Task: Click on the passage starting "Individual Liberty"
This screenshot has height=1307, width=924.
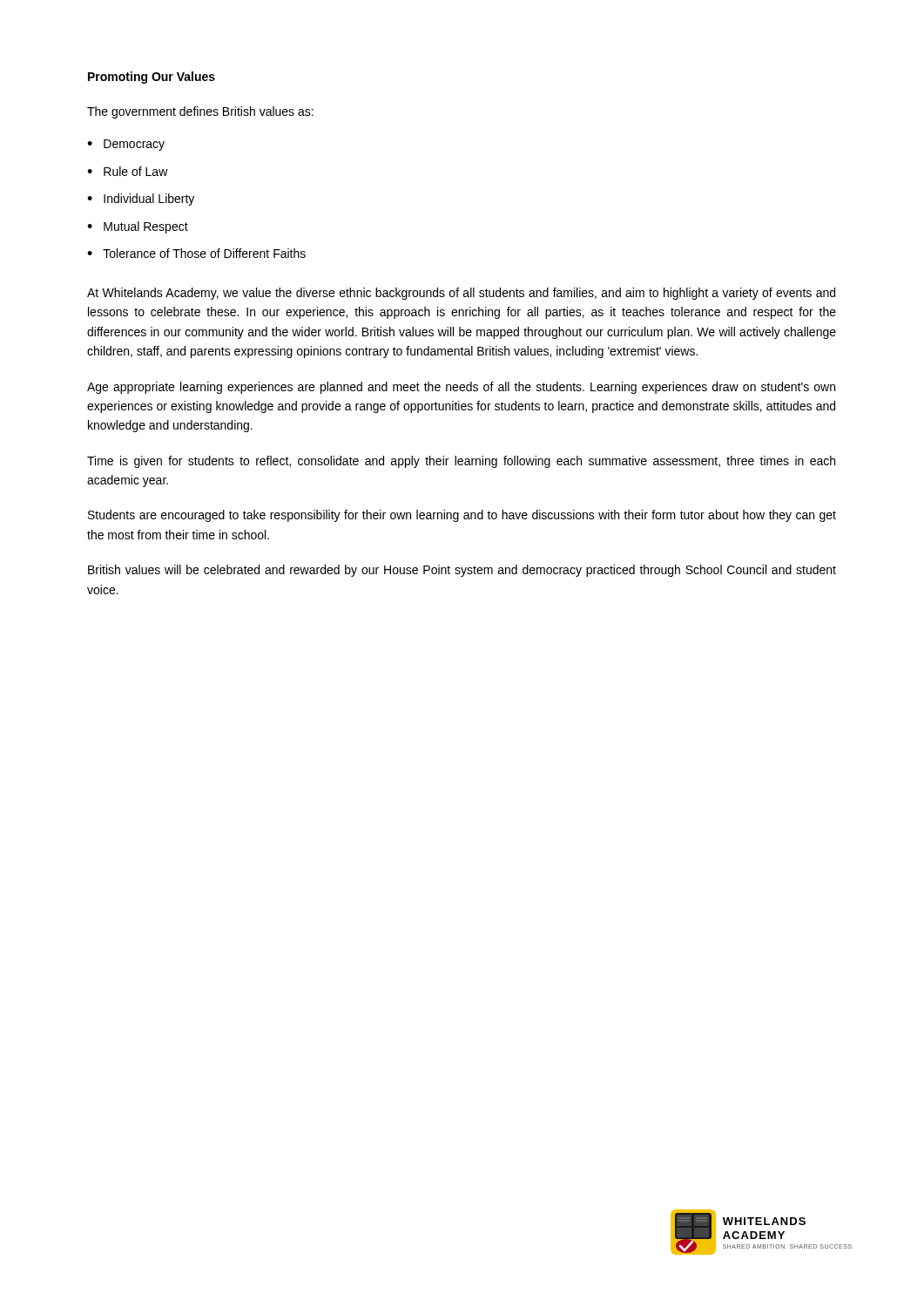Action: [149, 199]
